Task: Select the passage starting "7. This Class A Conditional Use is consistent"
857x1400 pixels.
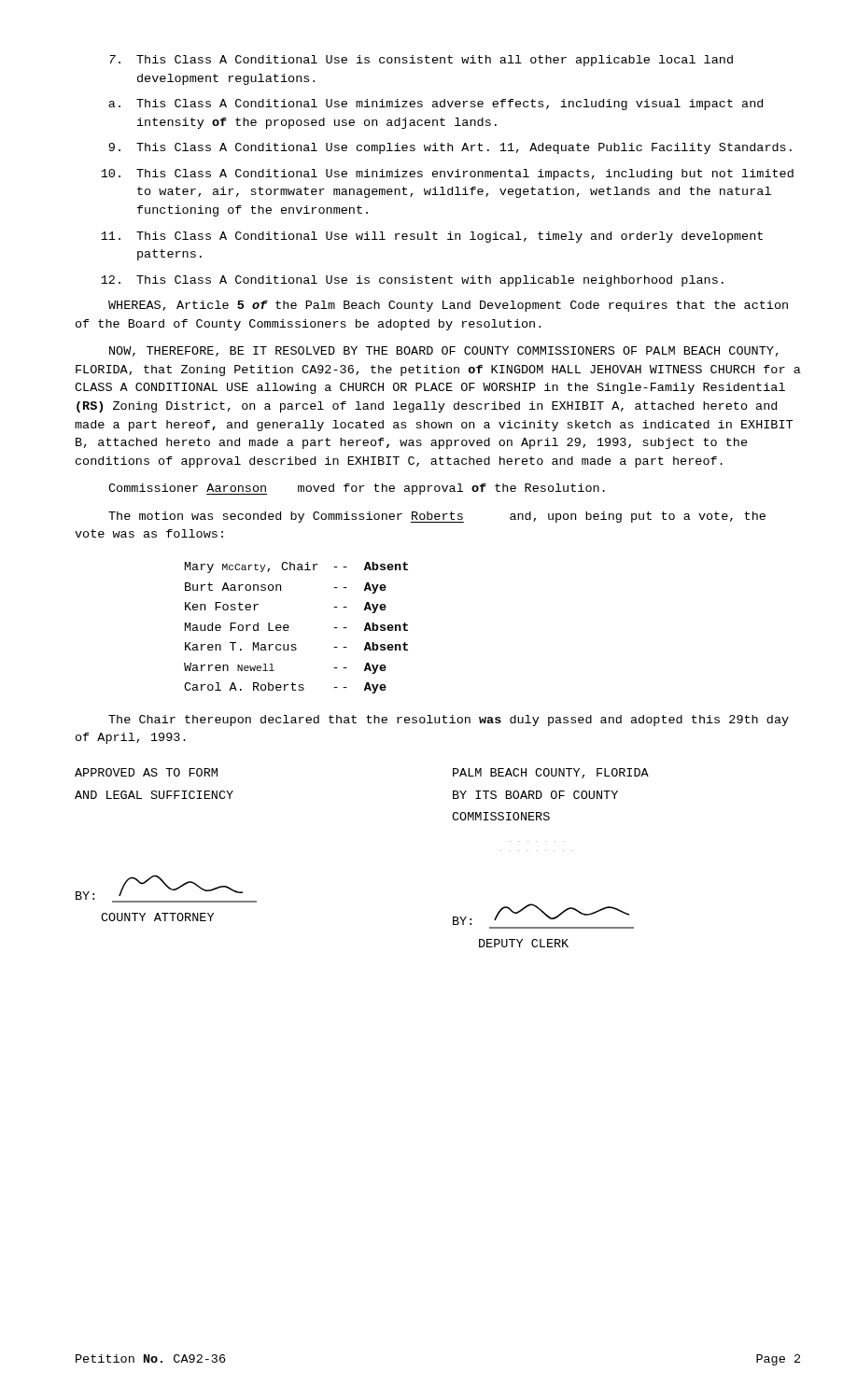Action: [x=438, y=70]
